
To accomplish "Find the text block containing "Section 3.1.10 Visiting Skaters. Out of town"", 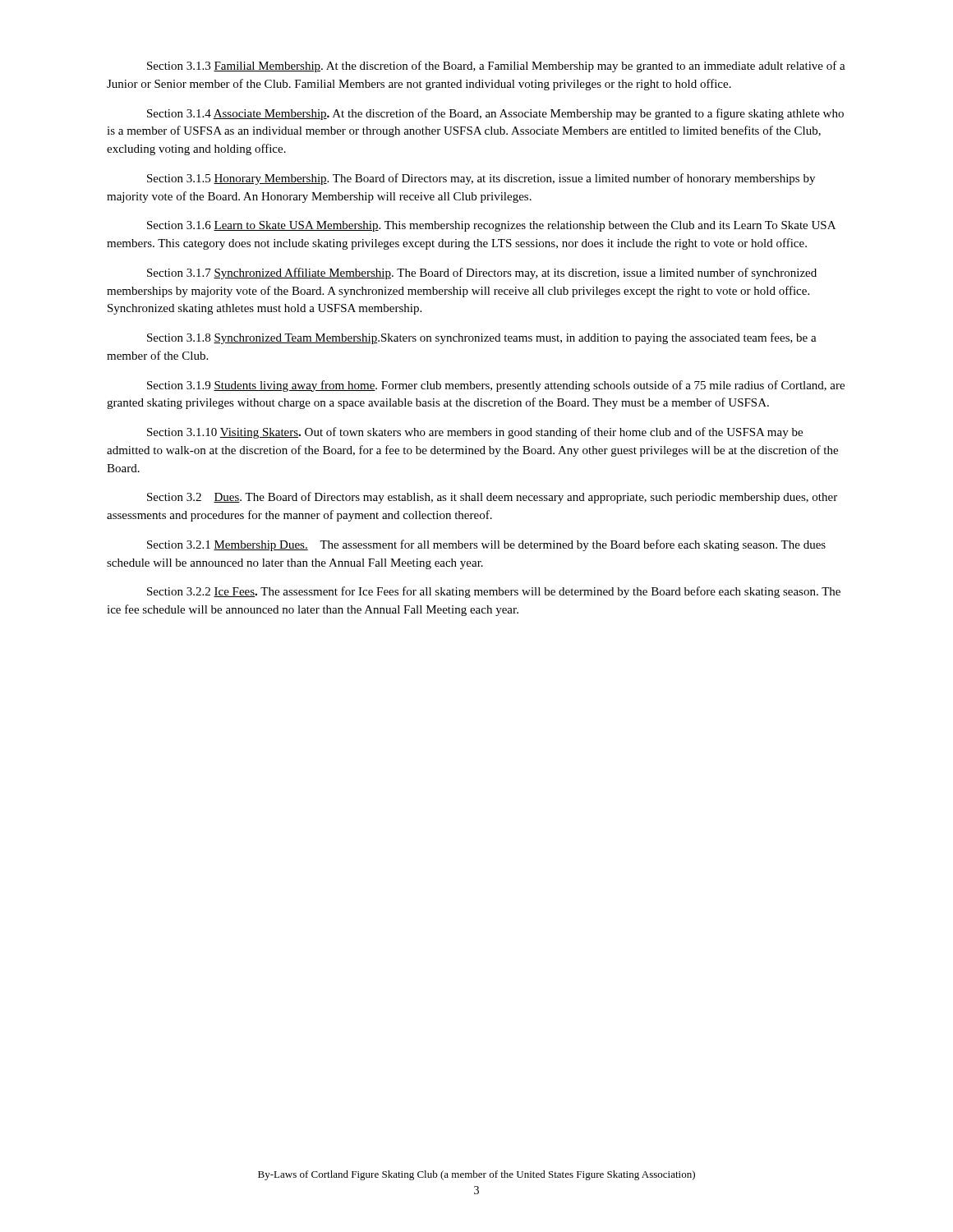I will point(473,450).
